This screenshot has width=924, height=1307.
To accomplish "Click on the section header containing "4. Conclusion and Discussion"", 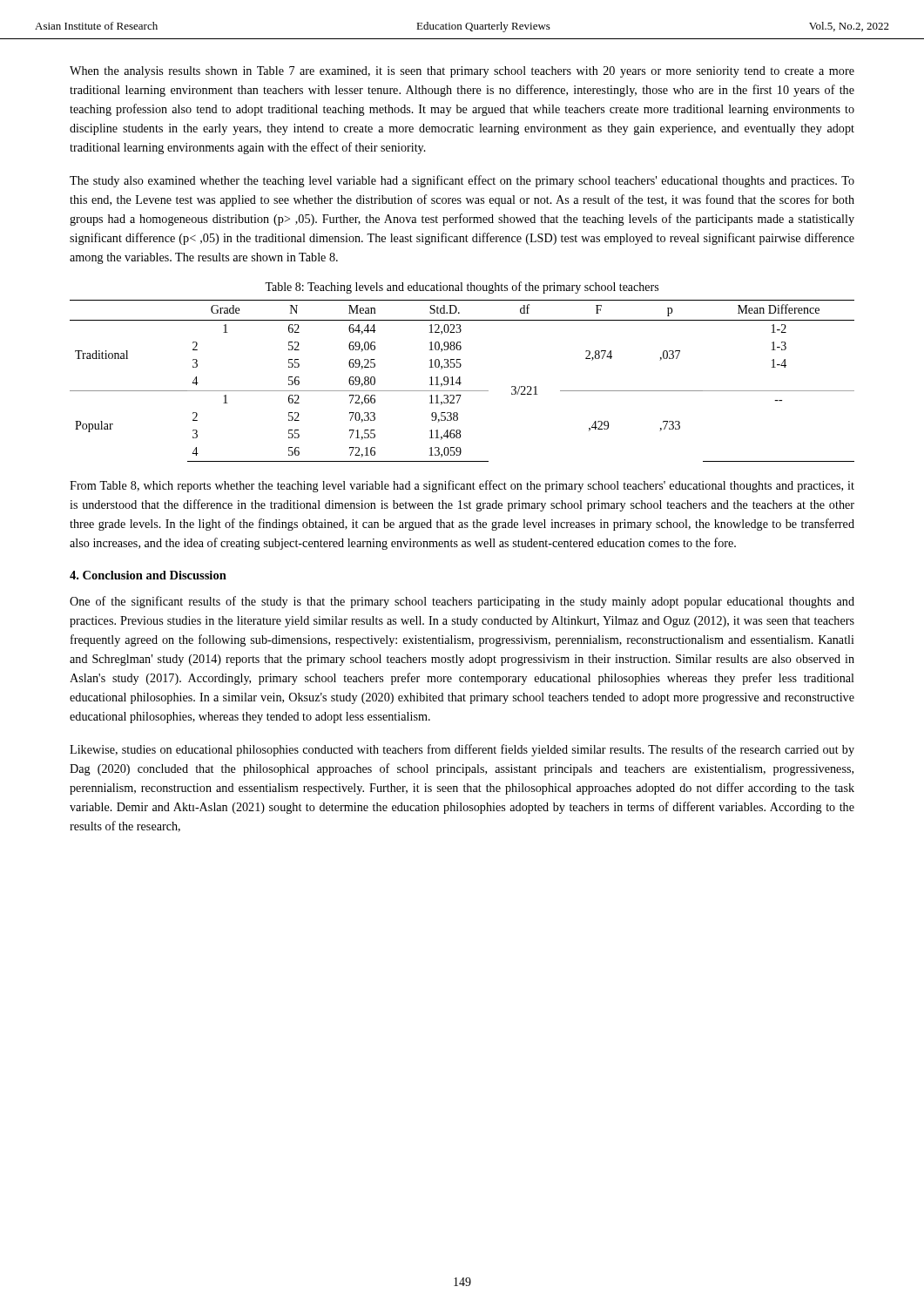I will (148, 575).
